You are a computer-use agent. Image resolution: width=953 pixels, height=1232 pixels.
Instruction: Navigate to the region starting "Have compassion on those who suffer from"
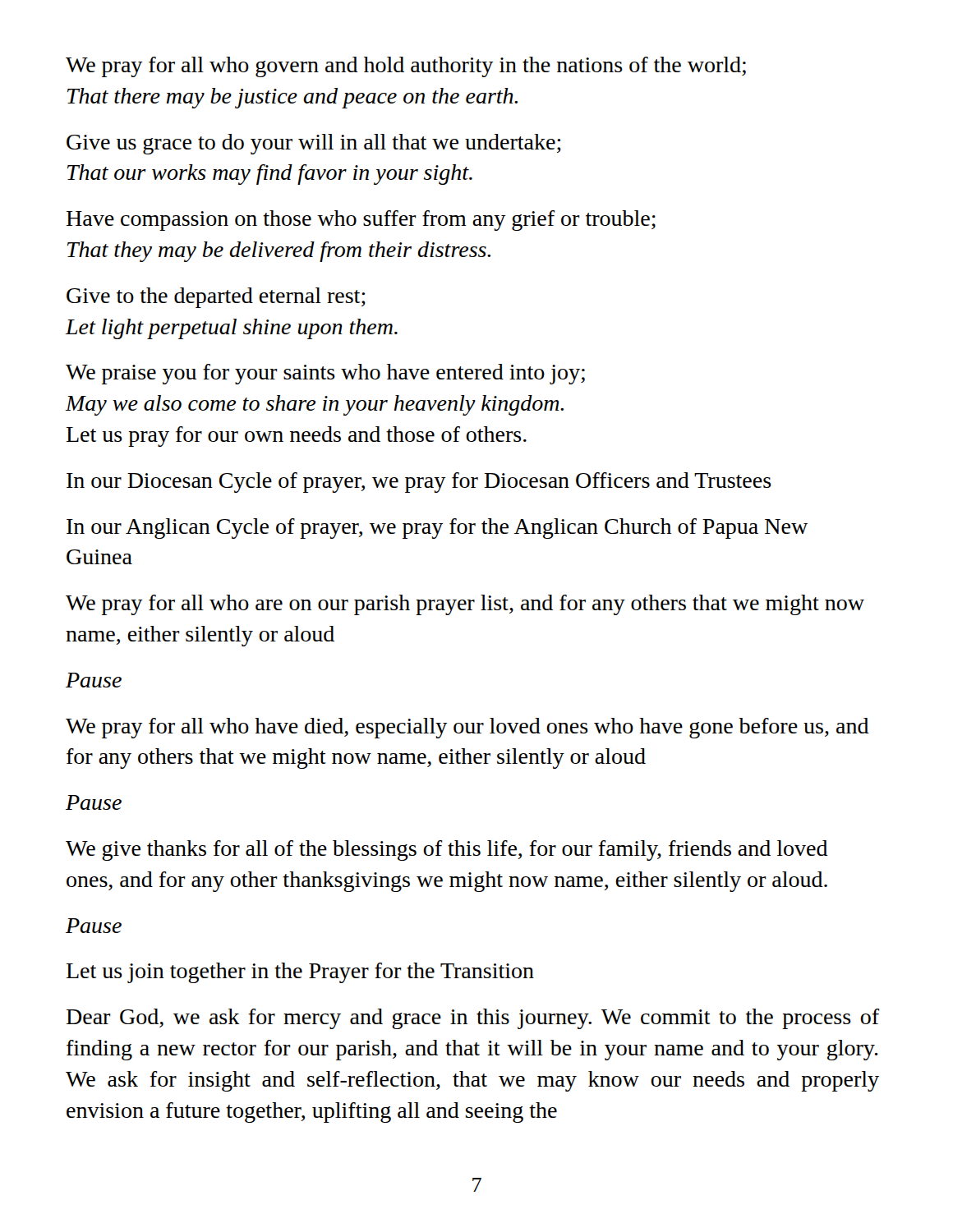472,234
